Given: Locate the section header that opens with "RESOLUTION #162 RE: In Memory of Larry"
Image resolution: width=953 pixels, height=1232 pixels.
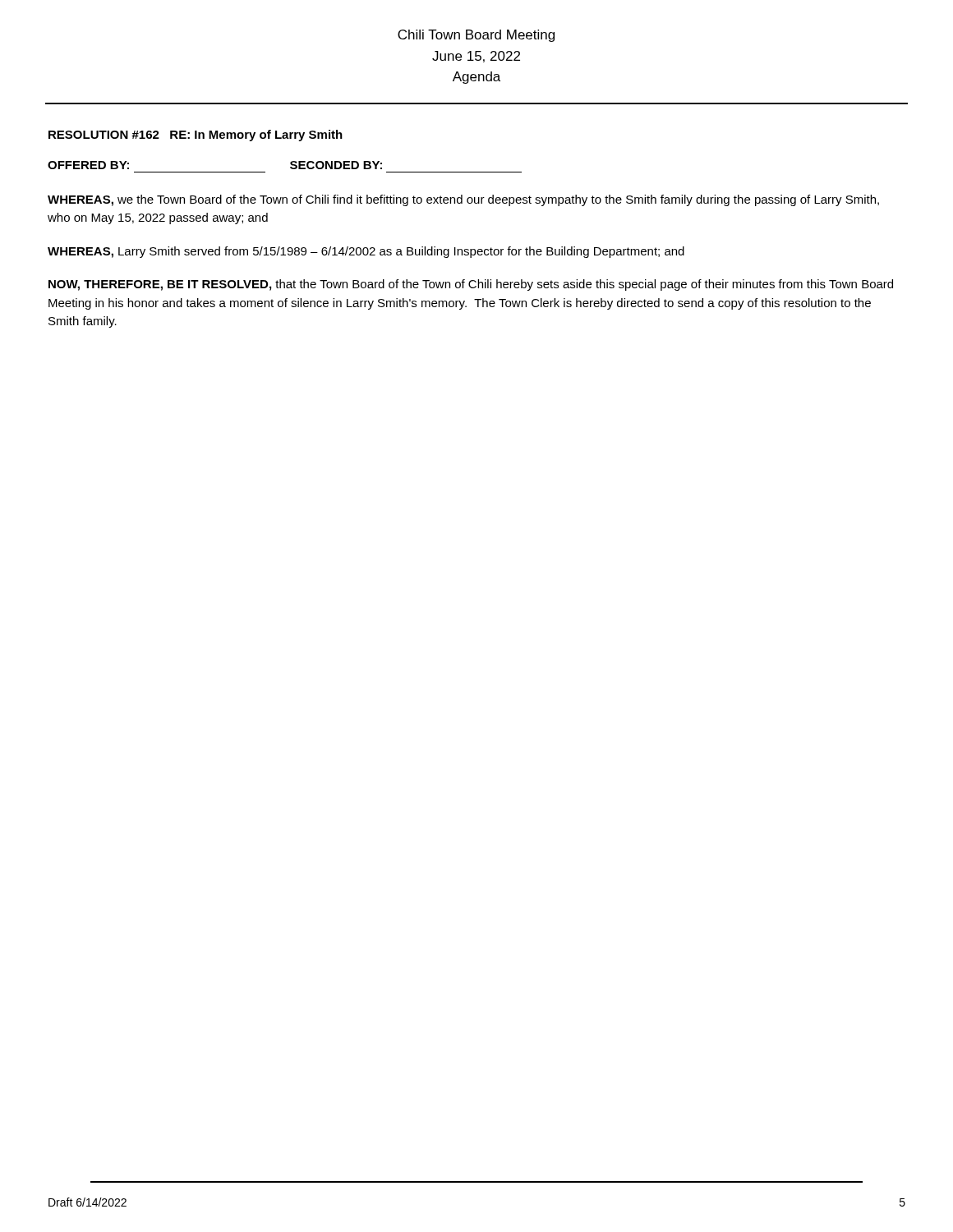Looking at the screenshot, I should coord(195,134).
